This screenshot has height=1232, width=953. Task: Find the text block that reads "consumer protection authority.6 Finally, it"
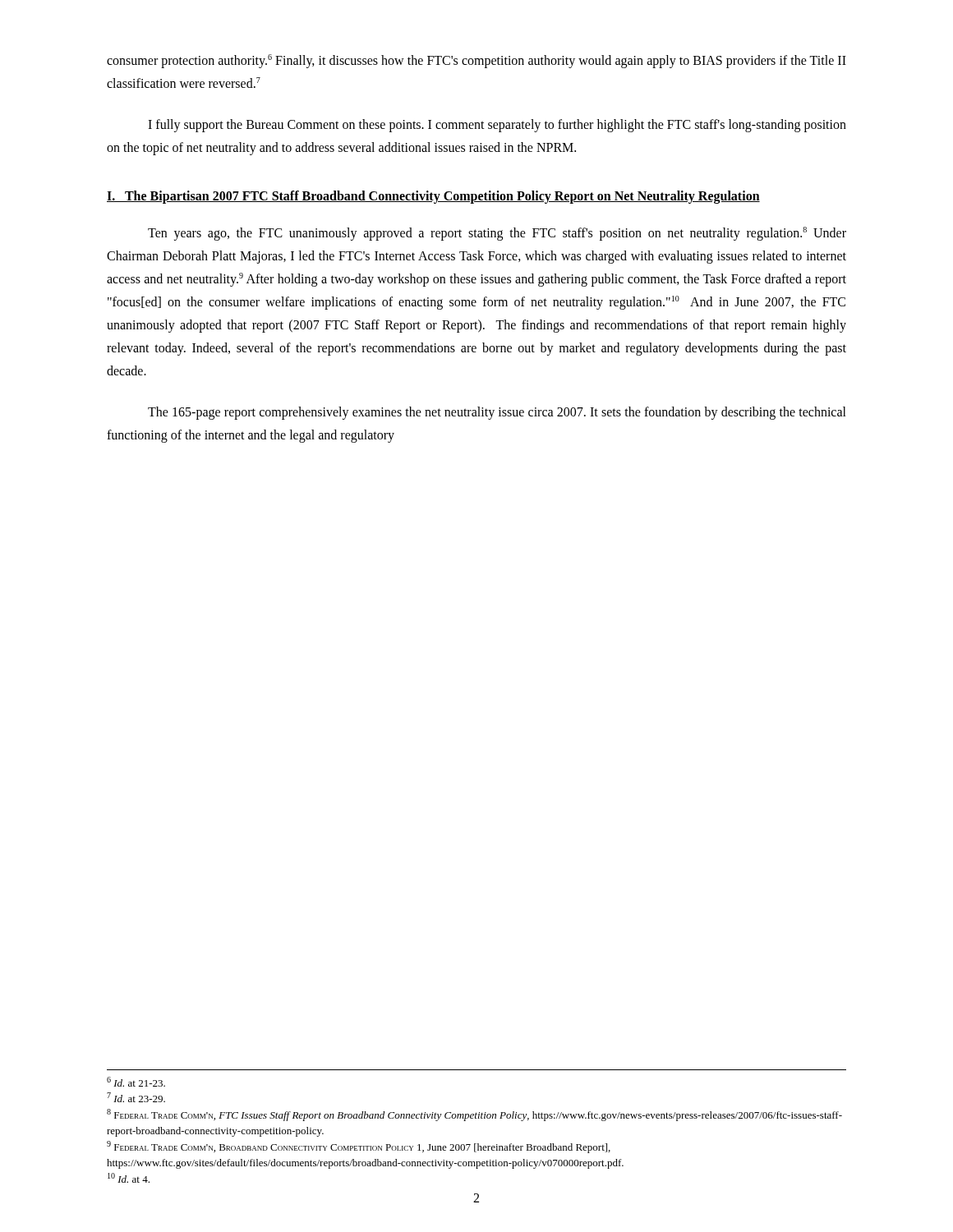(476, 71)
